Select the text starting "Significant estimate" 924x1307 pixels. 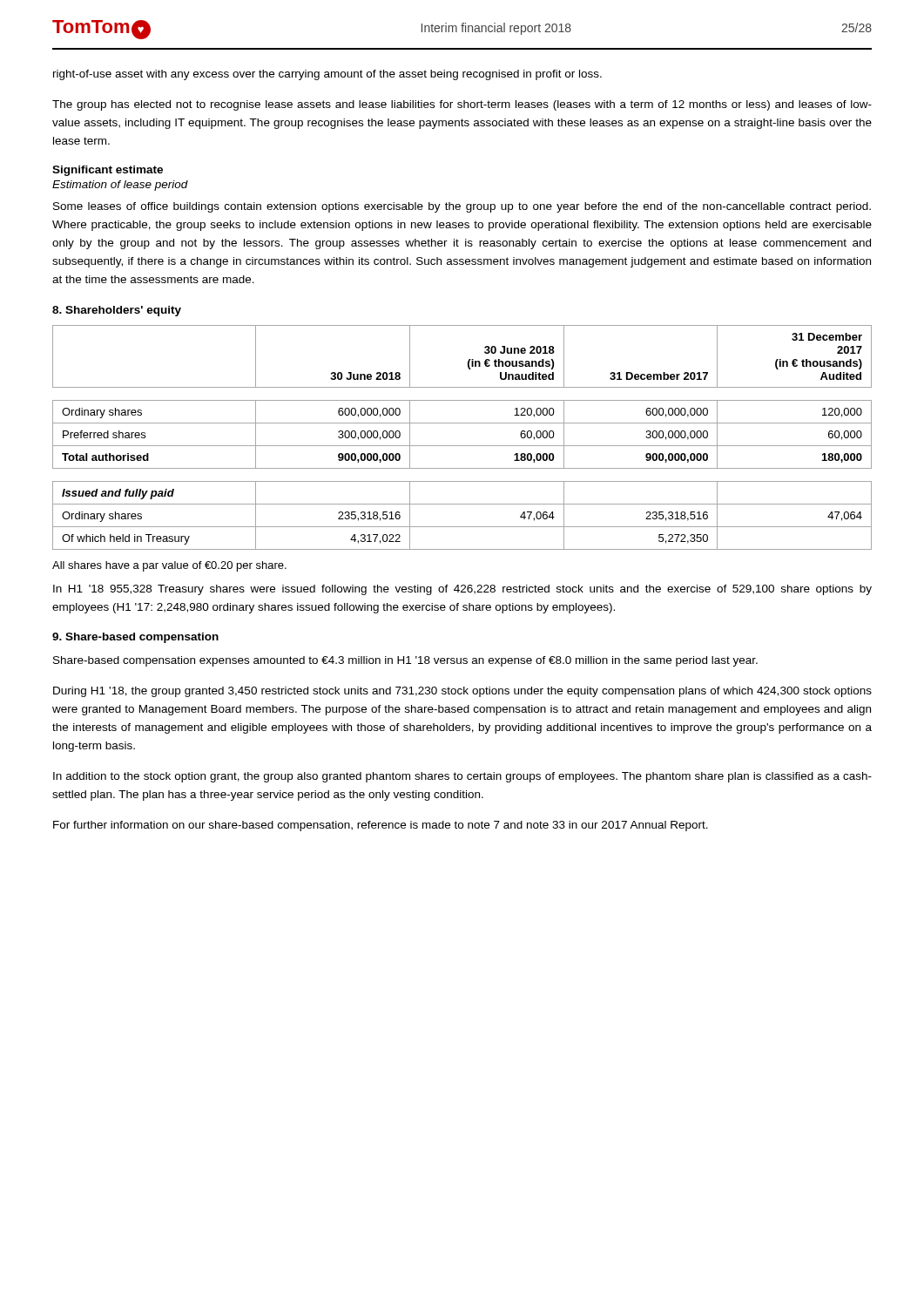pyautogui.click(x=108, y=170)
